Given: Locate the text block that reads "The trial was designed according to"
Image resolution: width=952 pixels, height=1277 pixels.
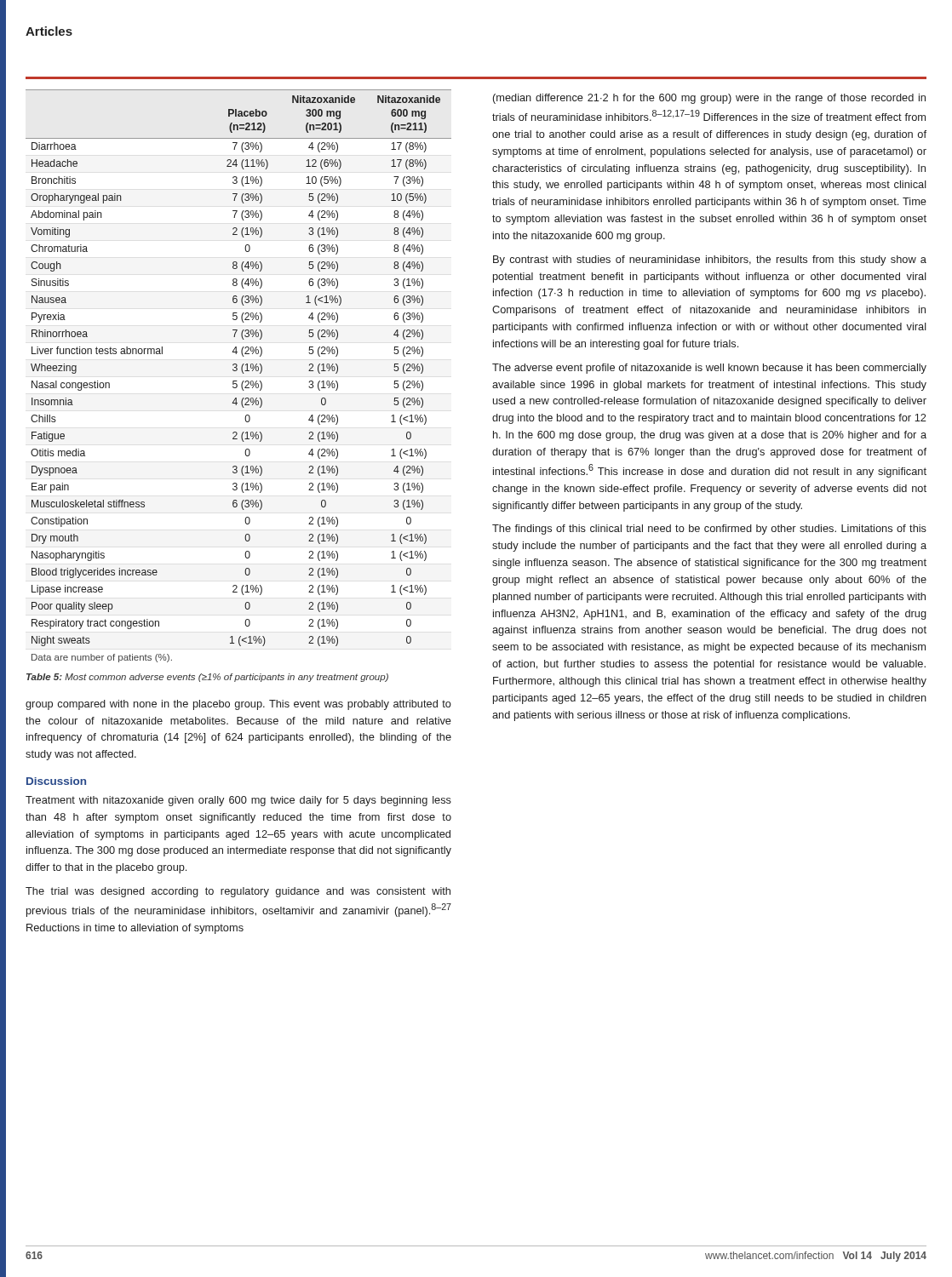Looking at the screenshot, I should pos(238,909).
